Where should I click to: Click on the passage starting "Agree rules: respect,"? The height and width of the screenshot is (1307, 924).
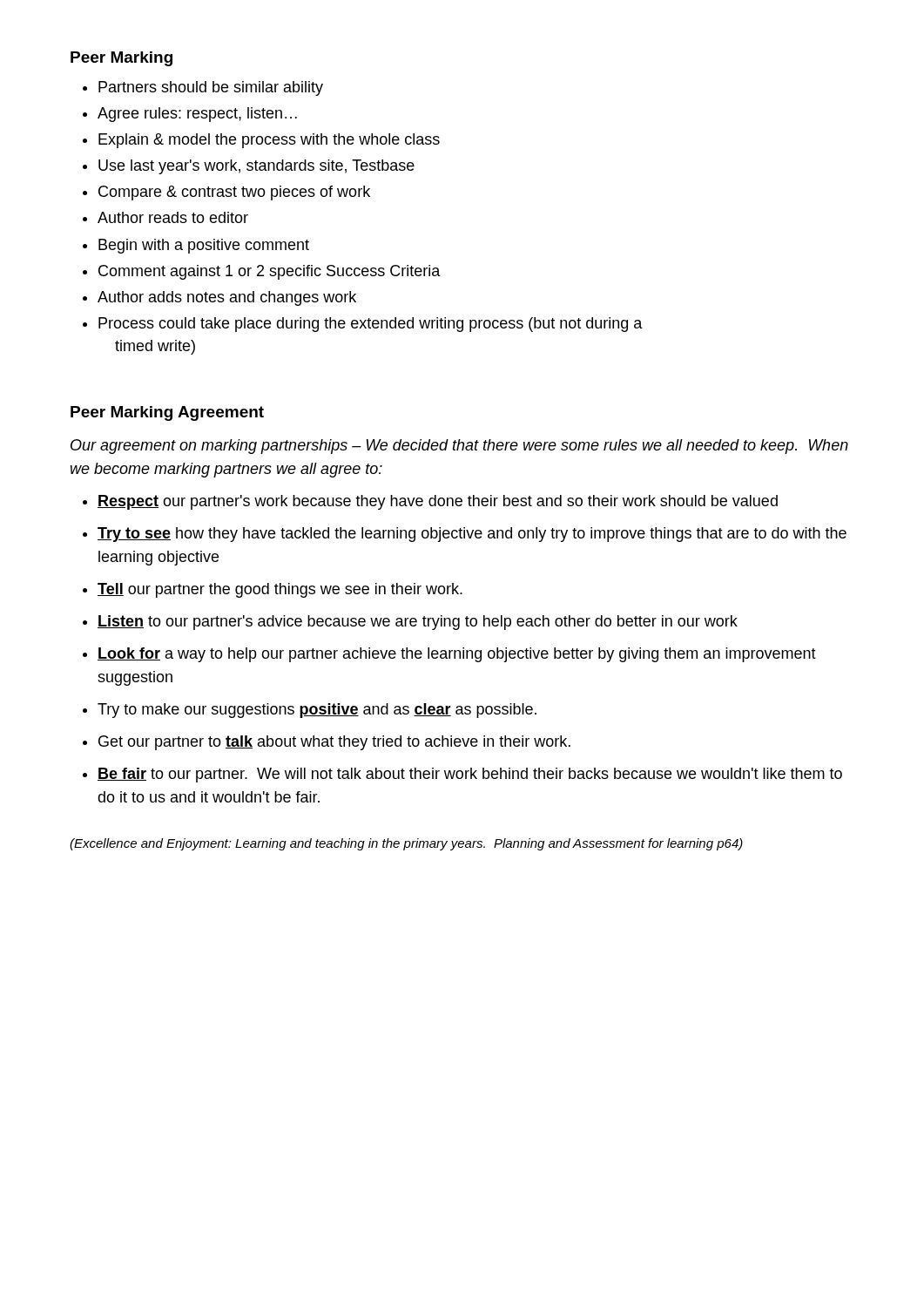coord(198,113)
